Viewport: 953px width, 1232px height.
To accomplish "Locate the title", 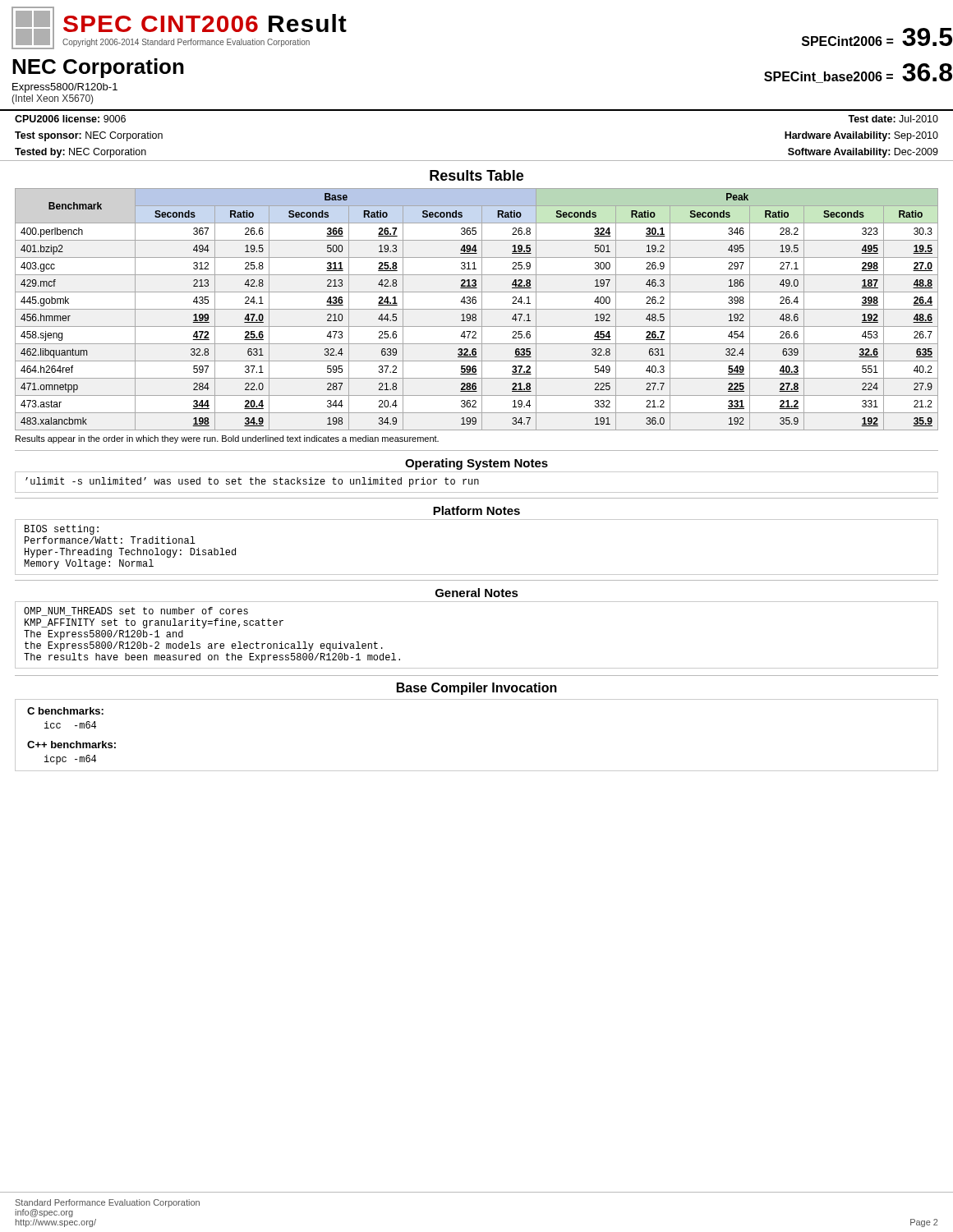I will [205, 23].
